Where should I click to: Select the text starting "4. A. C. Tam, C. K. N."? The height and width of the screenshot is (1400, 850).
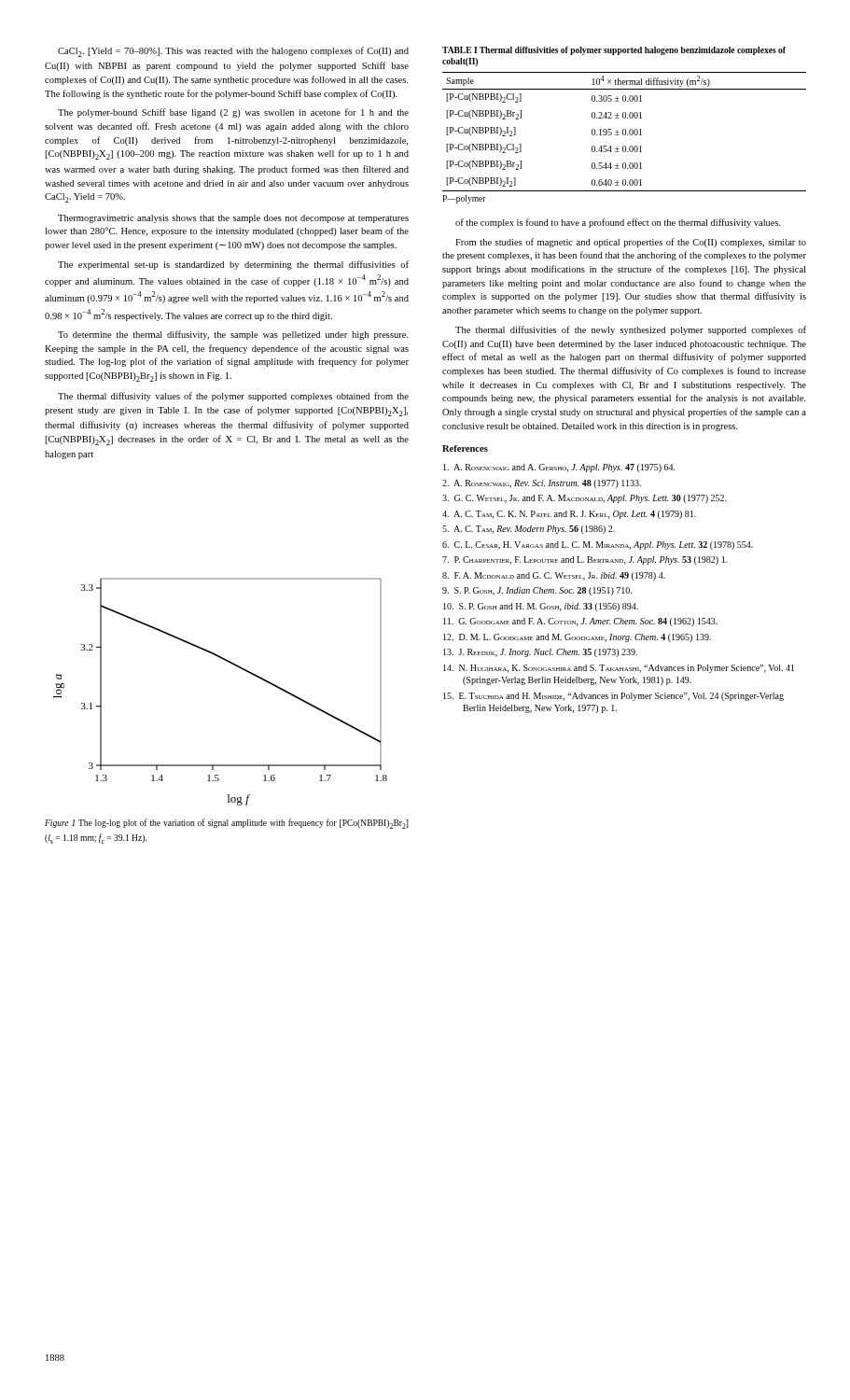click(569, 513)
